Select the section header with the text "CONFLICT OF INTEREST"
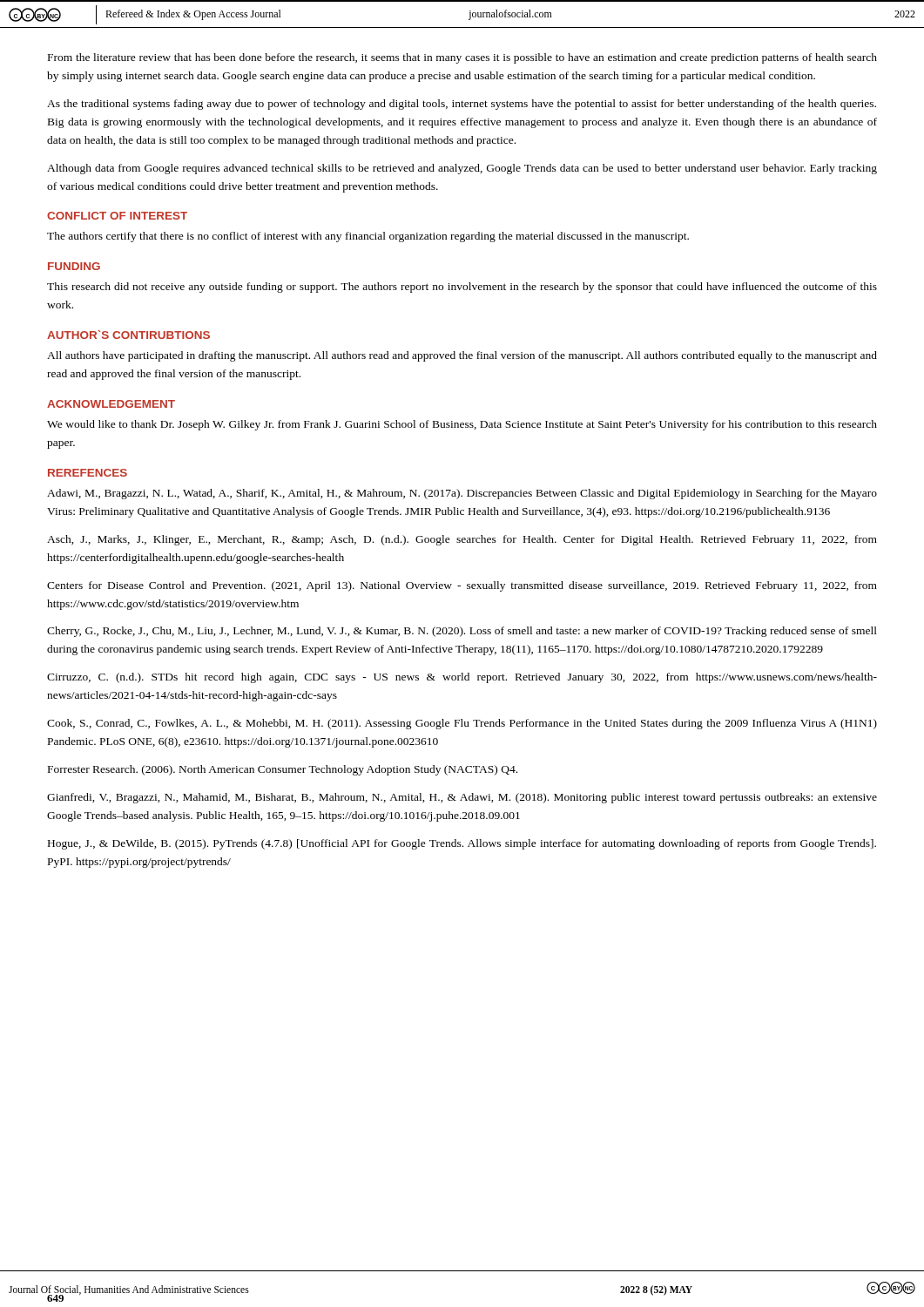 click(x=117, y=216)
